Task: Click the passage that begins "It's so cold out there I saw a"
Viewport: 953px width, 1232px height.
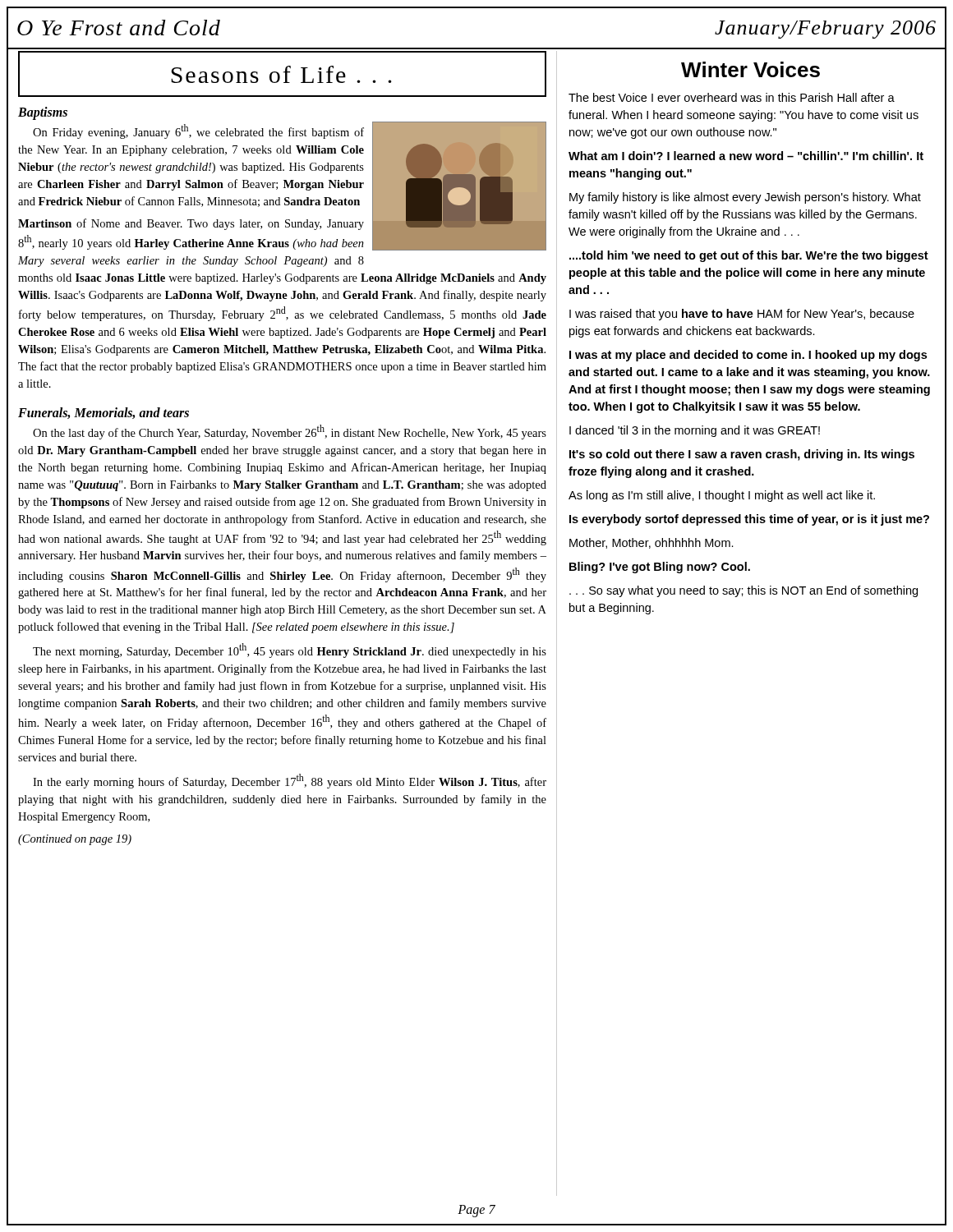Action: coord(742,463)
